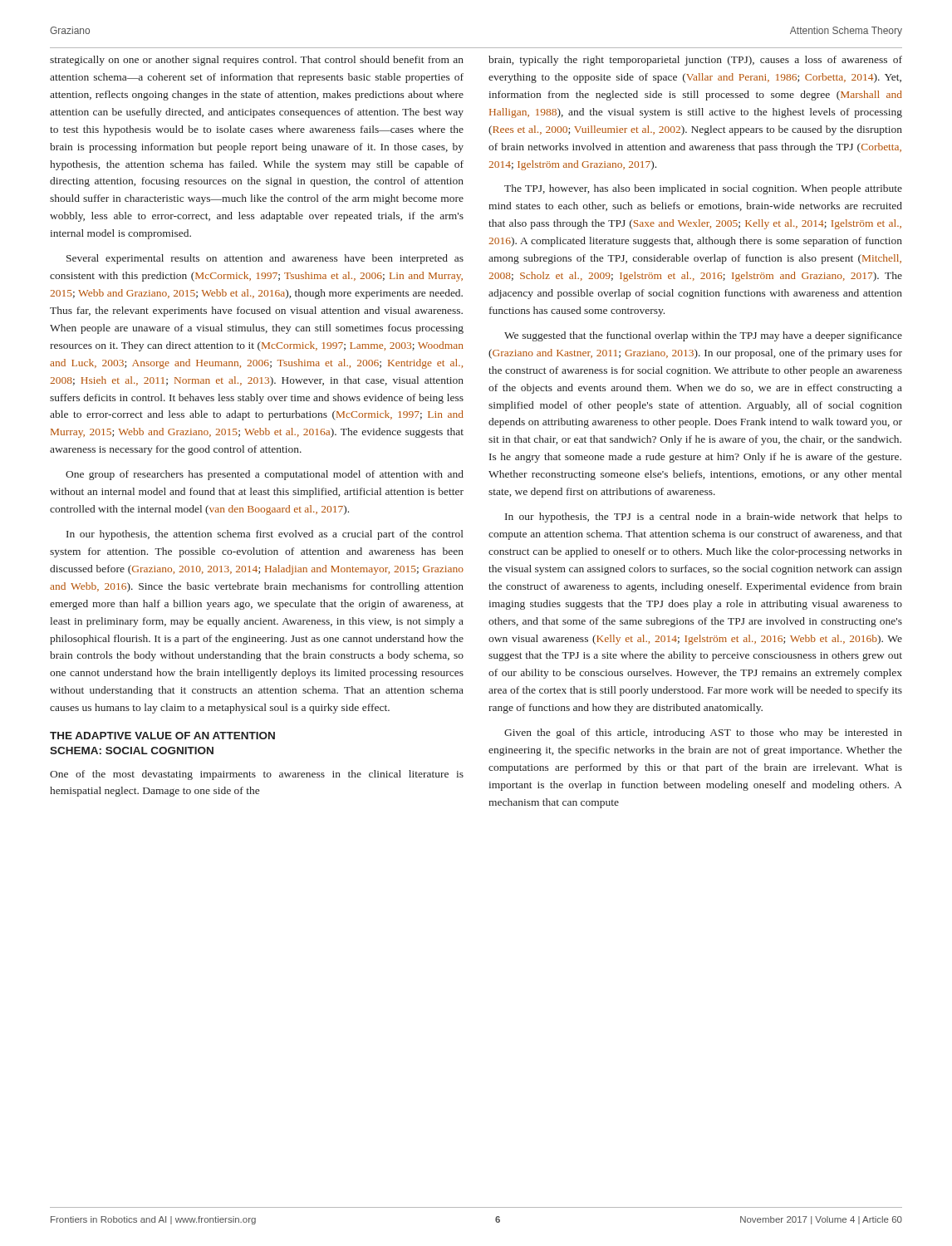Locate the text block starting "One of the"
This screenshot has width=952, height=1246.
point(257,782)
